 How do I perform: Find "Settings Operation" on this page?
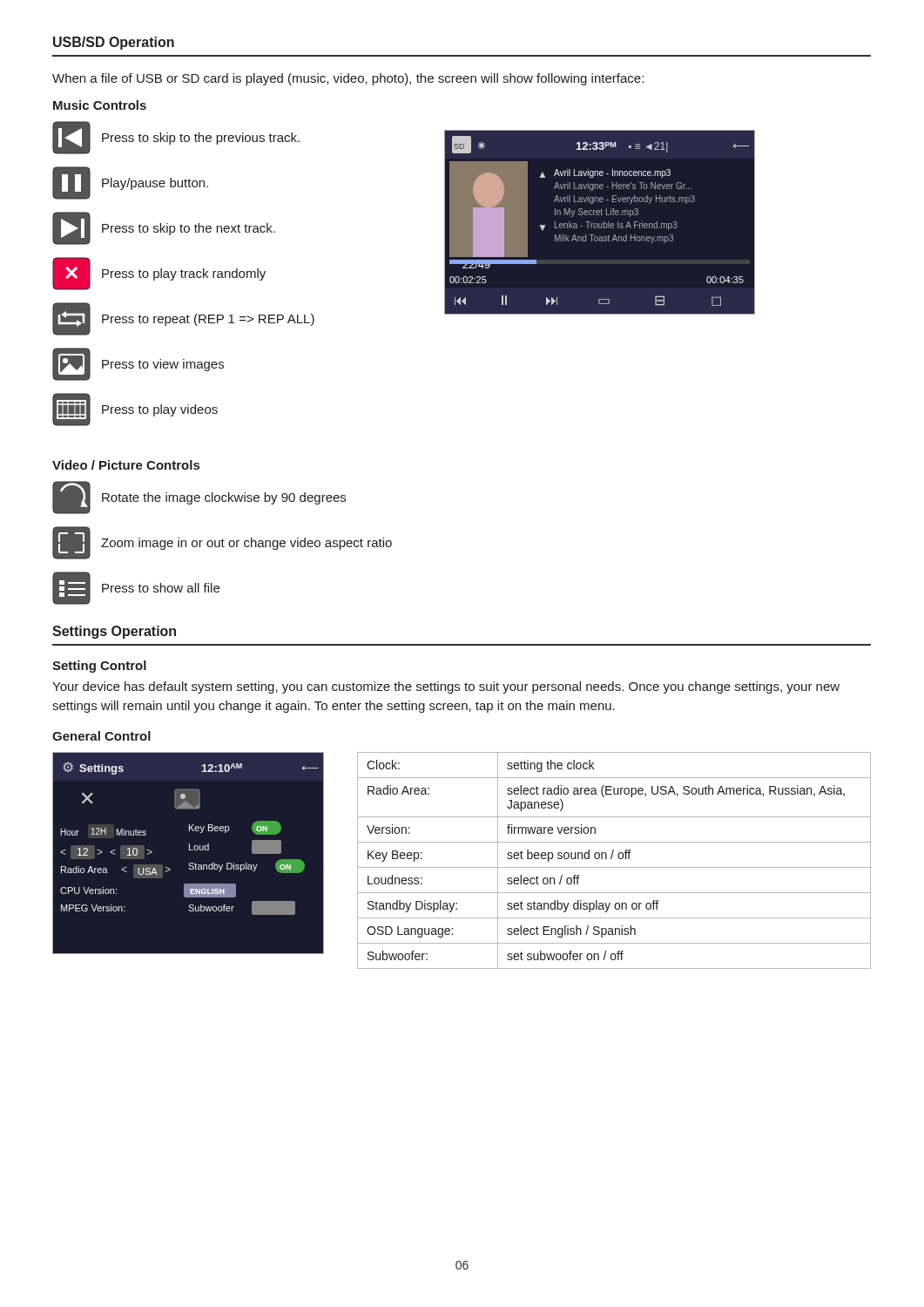[x=115, y=631]
